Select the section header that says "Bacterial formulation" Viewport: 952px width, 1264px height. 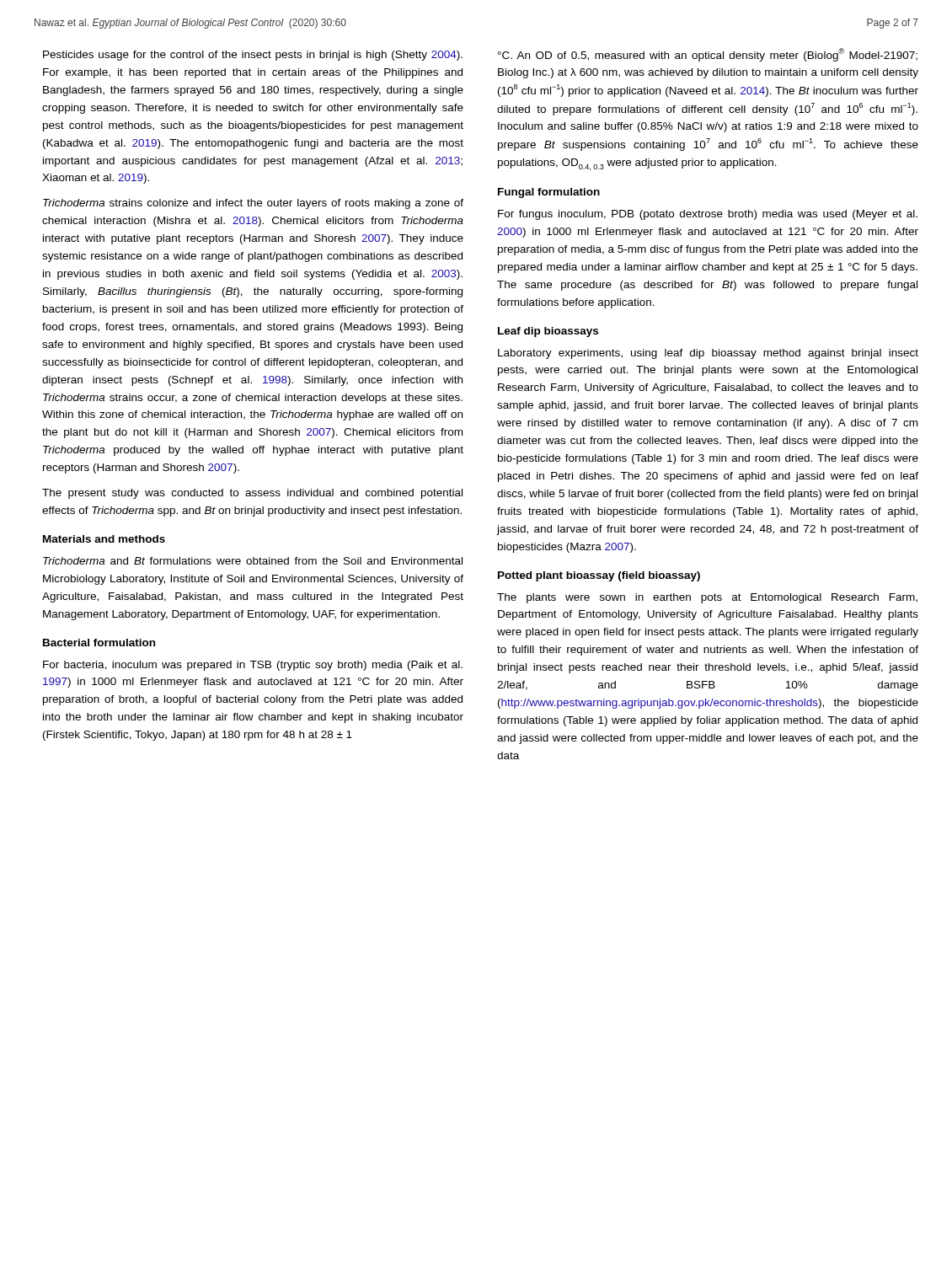point(99,643)
